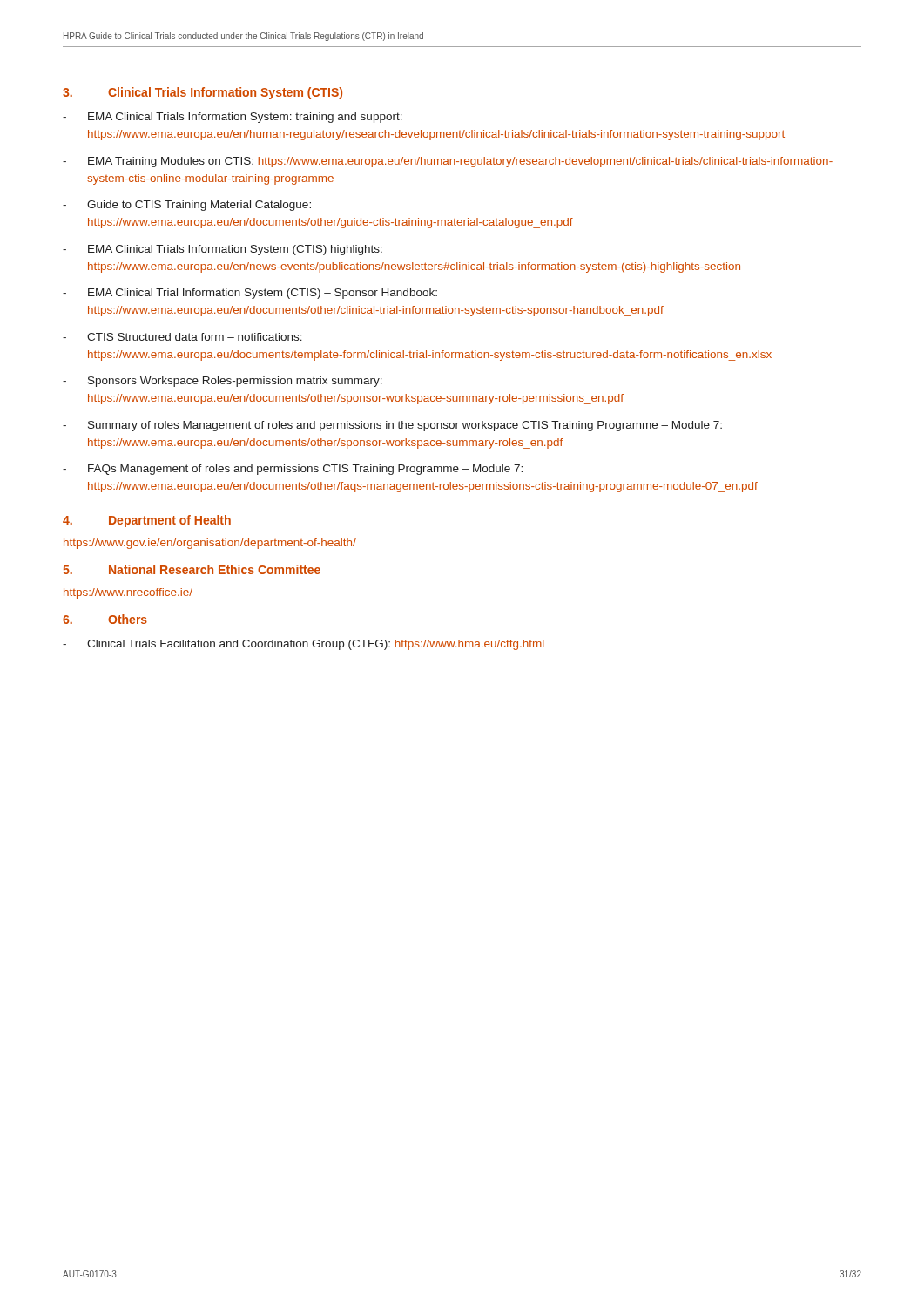Where is the passage that starts "- Guide to CTIS Training Material"?

462,214
